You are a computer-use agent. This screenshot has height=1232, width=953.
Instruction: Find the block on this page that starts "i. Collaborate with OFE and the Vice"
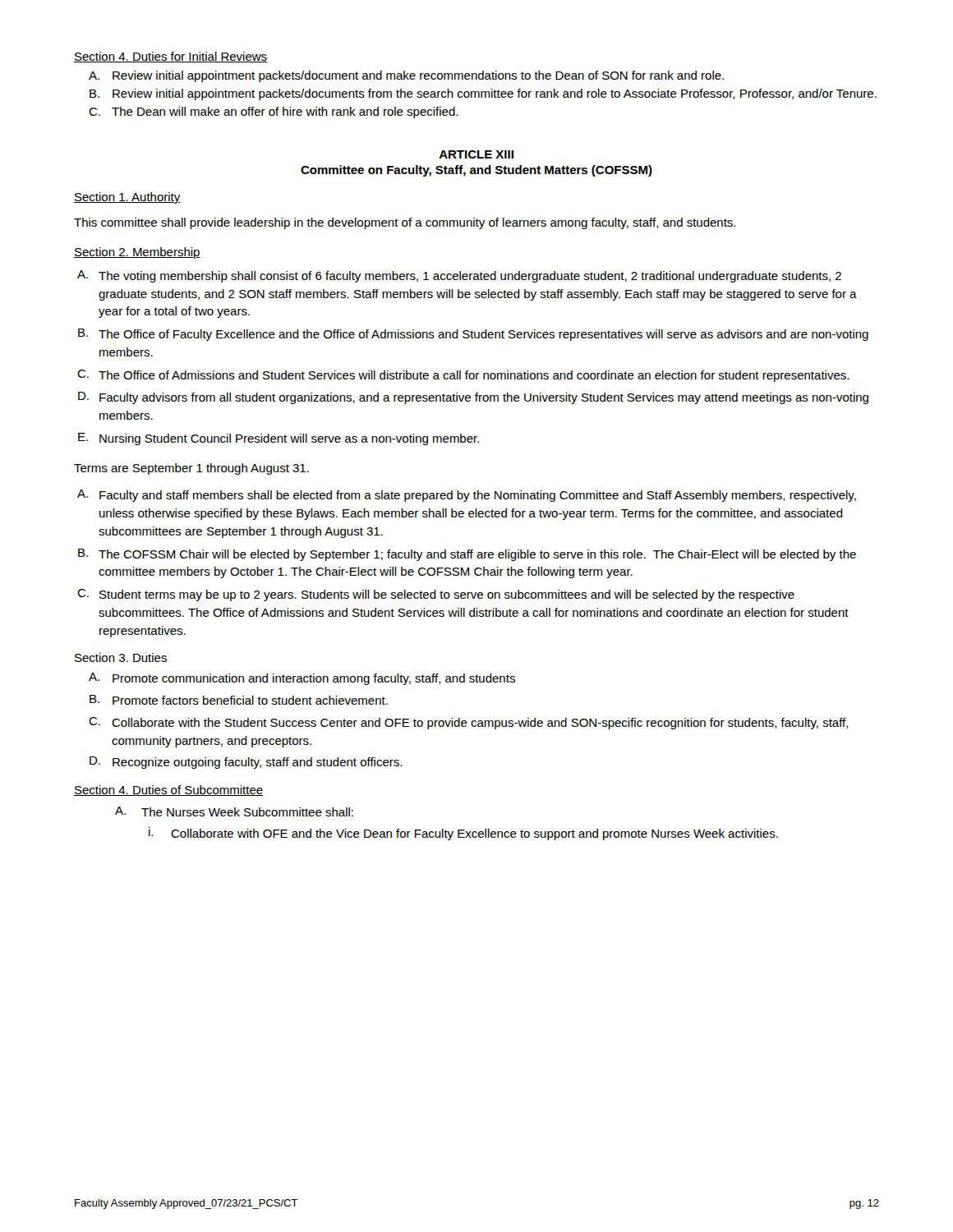[463, 833]
